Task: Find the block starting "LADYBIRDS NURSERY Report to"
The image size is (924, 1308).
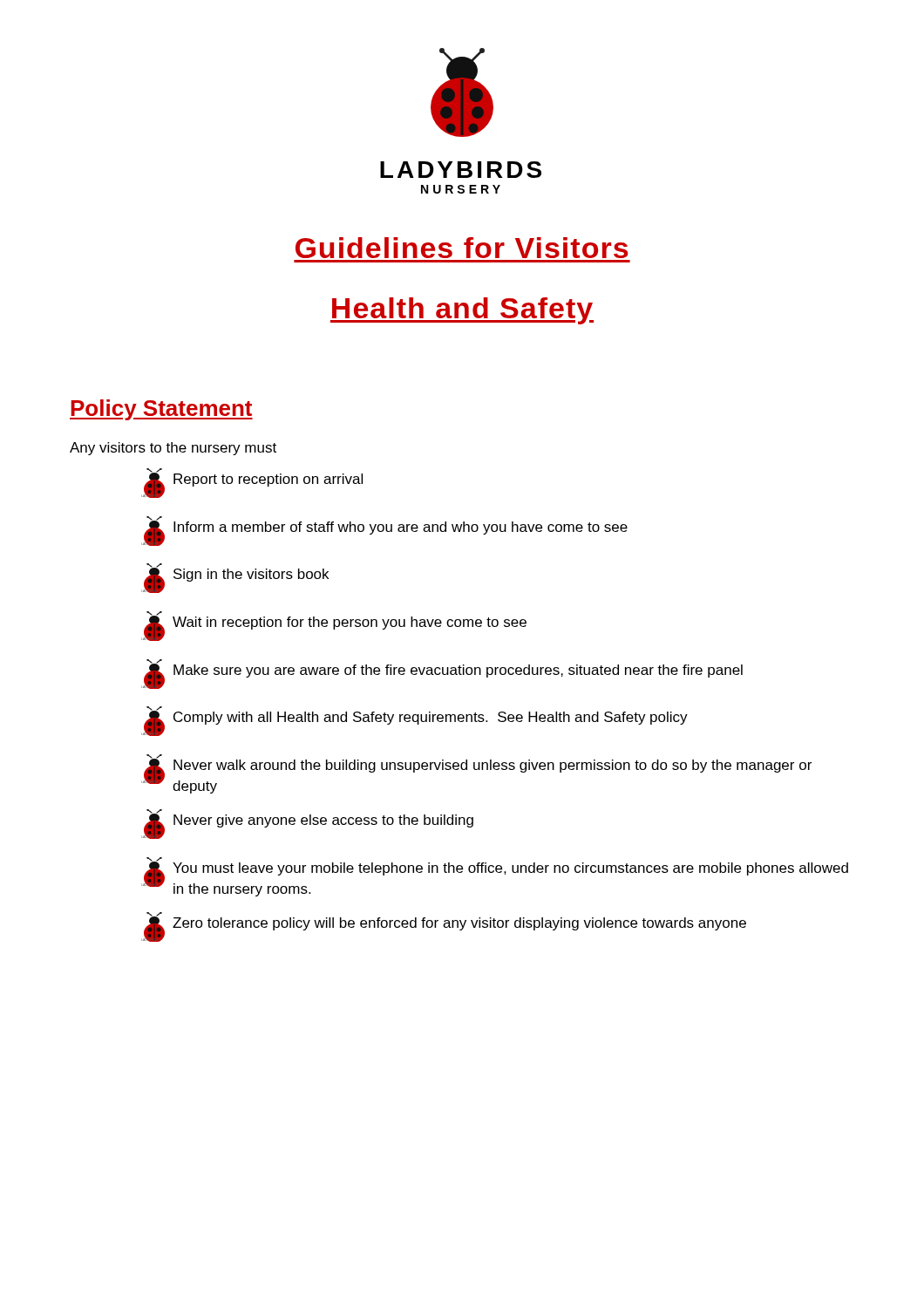Action: (252, 484)
